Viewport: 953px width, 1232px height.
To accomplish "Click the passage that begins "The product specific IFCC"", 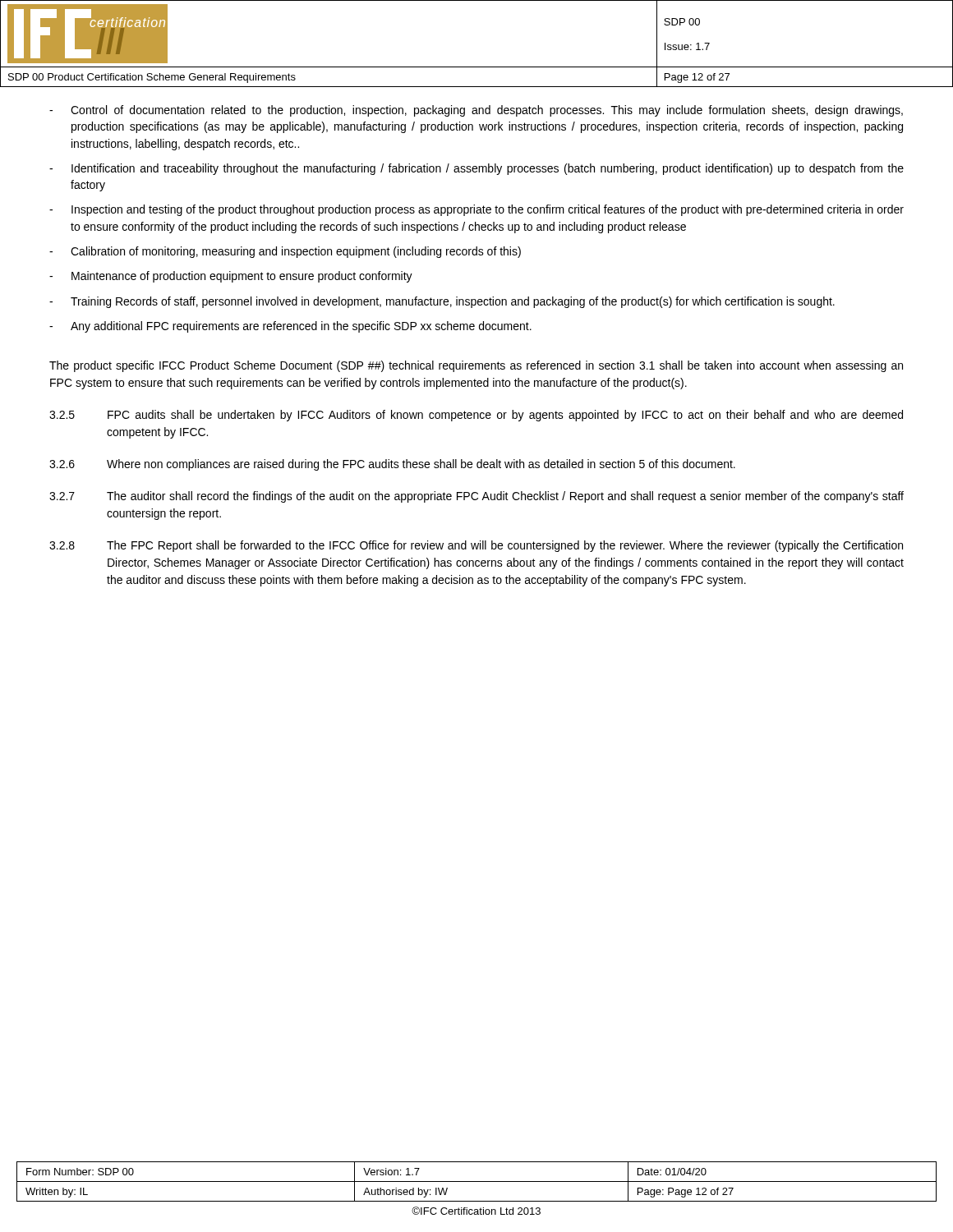I will (x=476, y=374).
